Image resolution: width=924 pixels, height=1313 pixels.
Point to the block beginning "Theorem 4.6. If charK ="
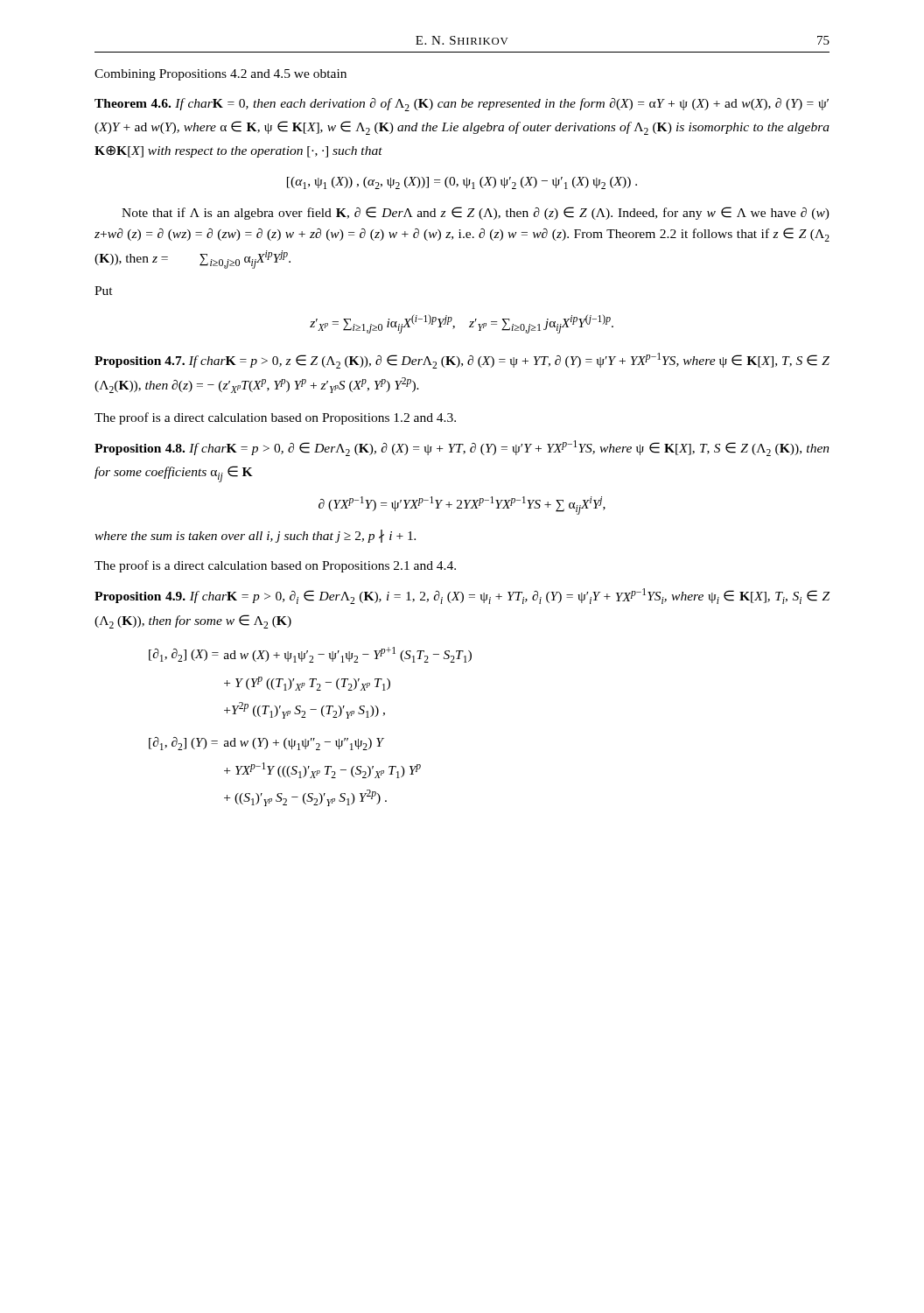pyautogui.click(x=462, y=127)
